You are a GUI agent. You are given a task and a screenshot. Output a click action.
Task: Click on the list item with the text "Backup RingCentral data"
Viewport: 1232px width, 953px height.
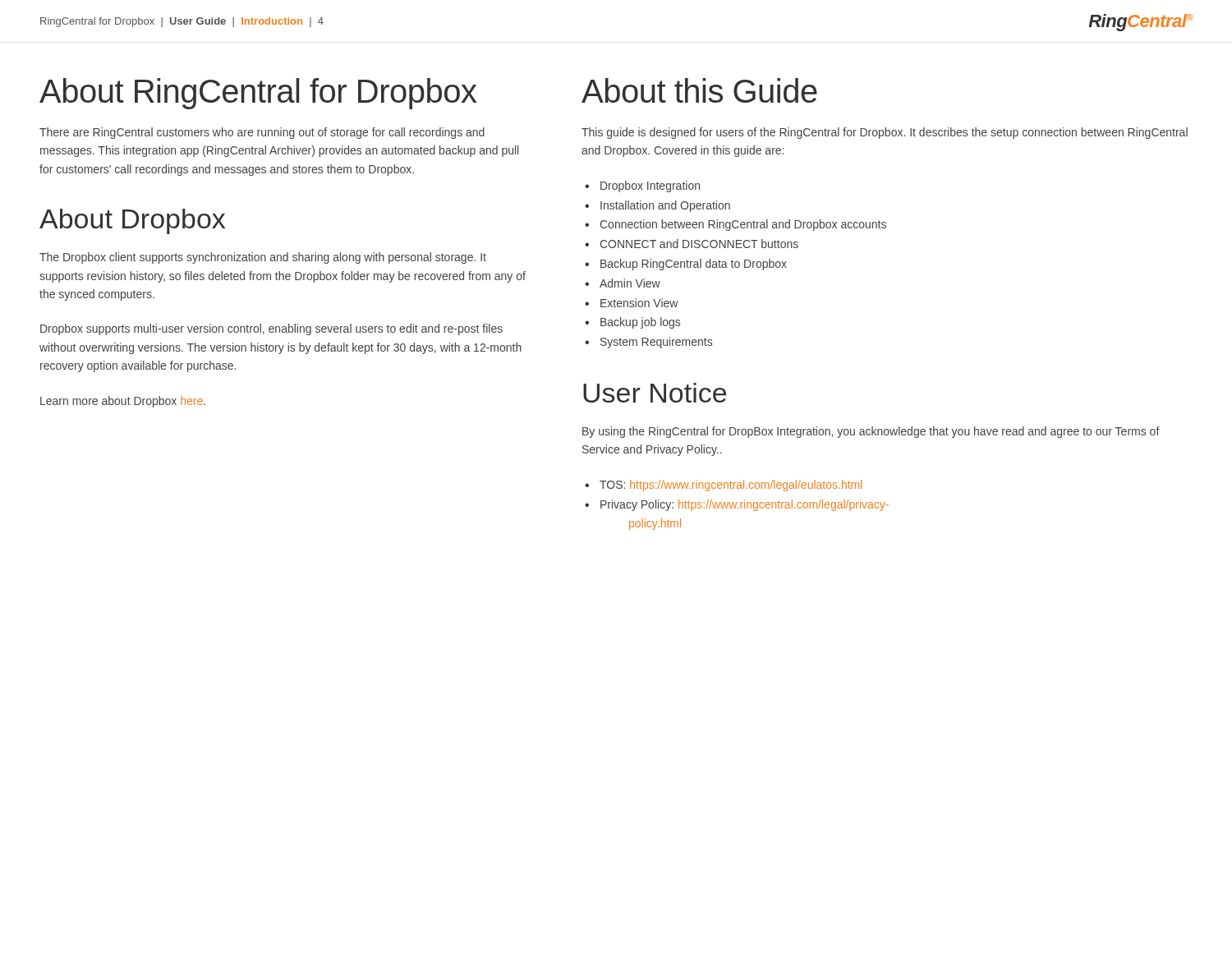693,264
